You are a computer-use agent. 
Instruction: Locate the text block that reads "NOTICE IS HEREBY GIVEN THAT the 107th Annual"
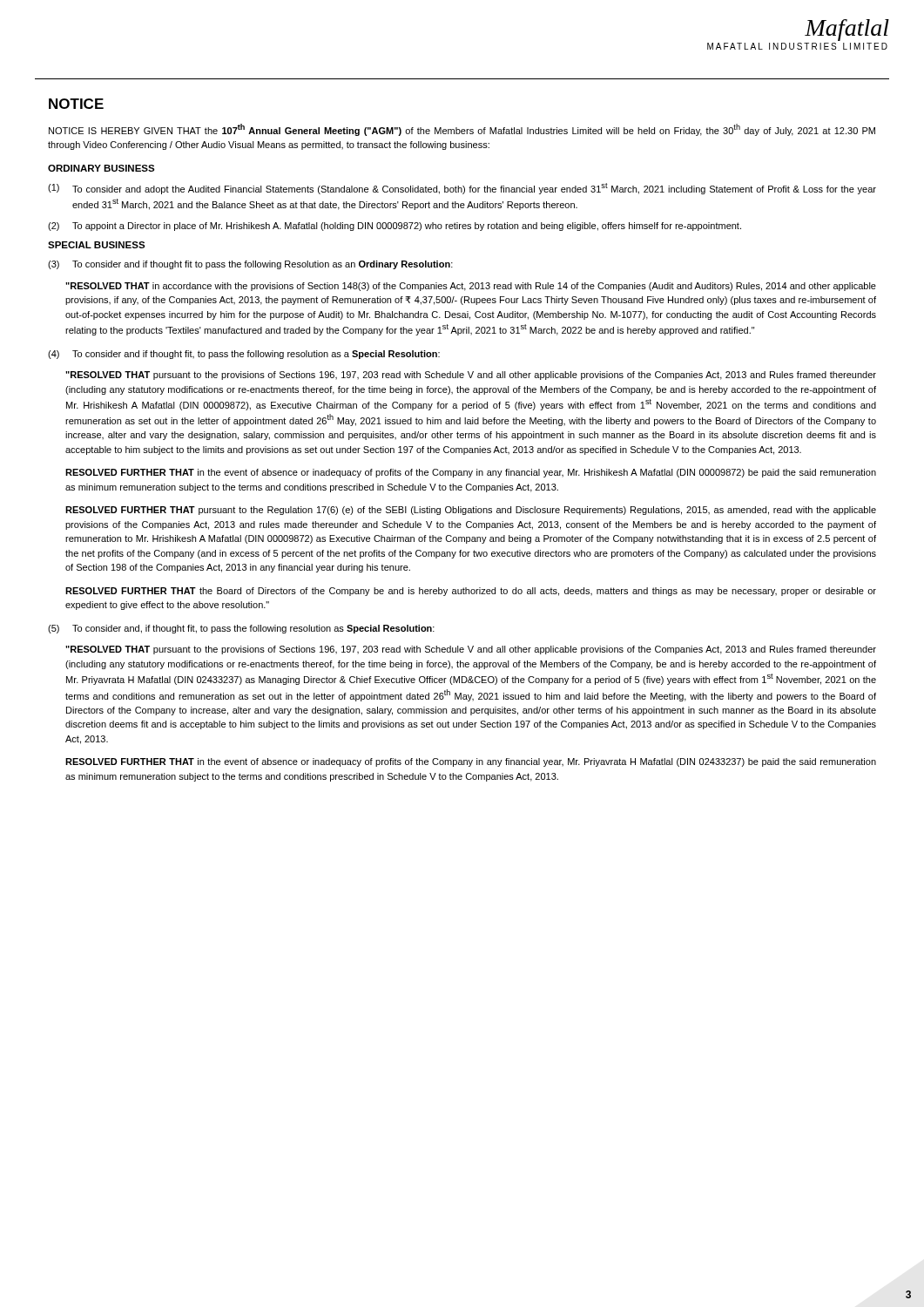click(x=462, y=136)
